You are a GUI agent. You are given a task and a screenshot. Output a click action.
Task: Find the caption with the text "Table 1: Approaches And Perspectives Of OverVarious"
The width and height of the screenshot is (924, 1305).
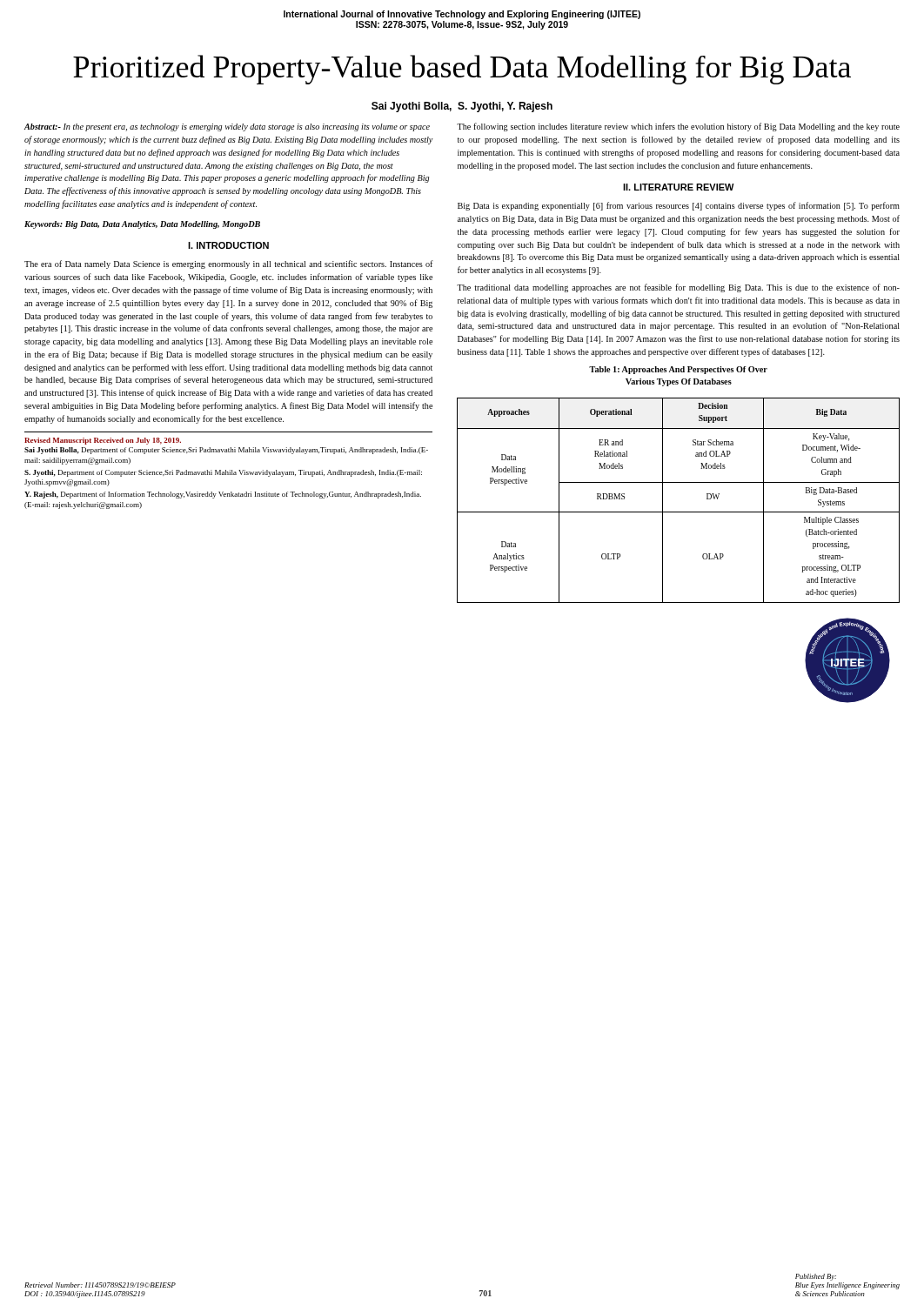click(x=678, y=375)
